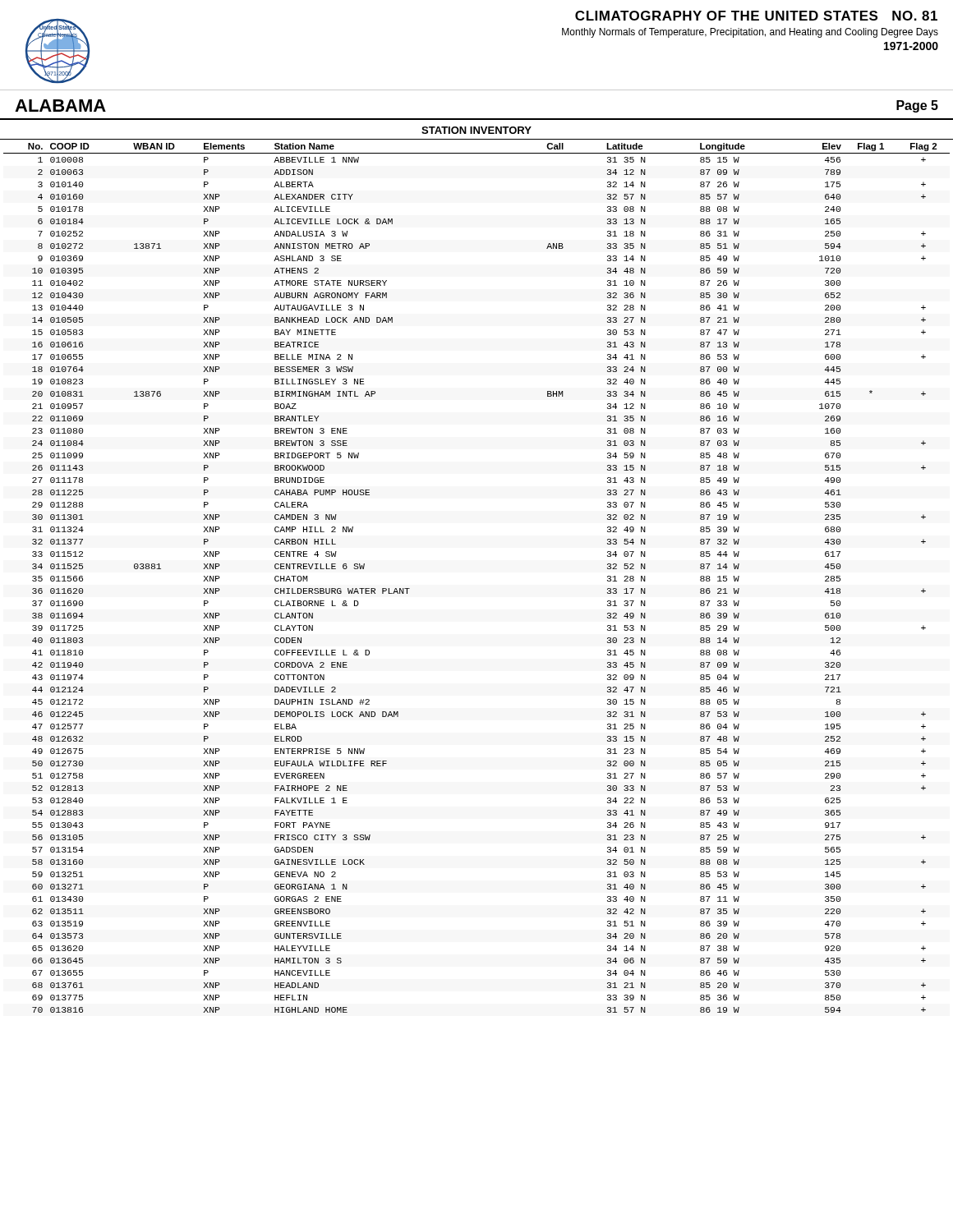Select the table

[476, 578]
